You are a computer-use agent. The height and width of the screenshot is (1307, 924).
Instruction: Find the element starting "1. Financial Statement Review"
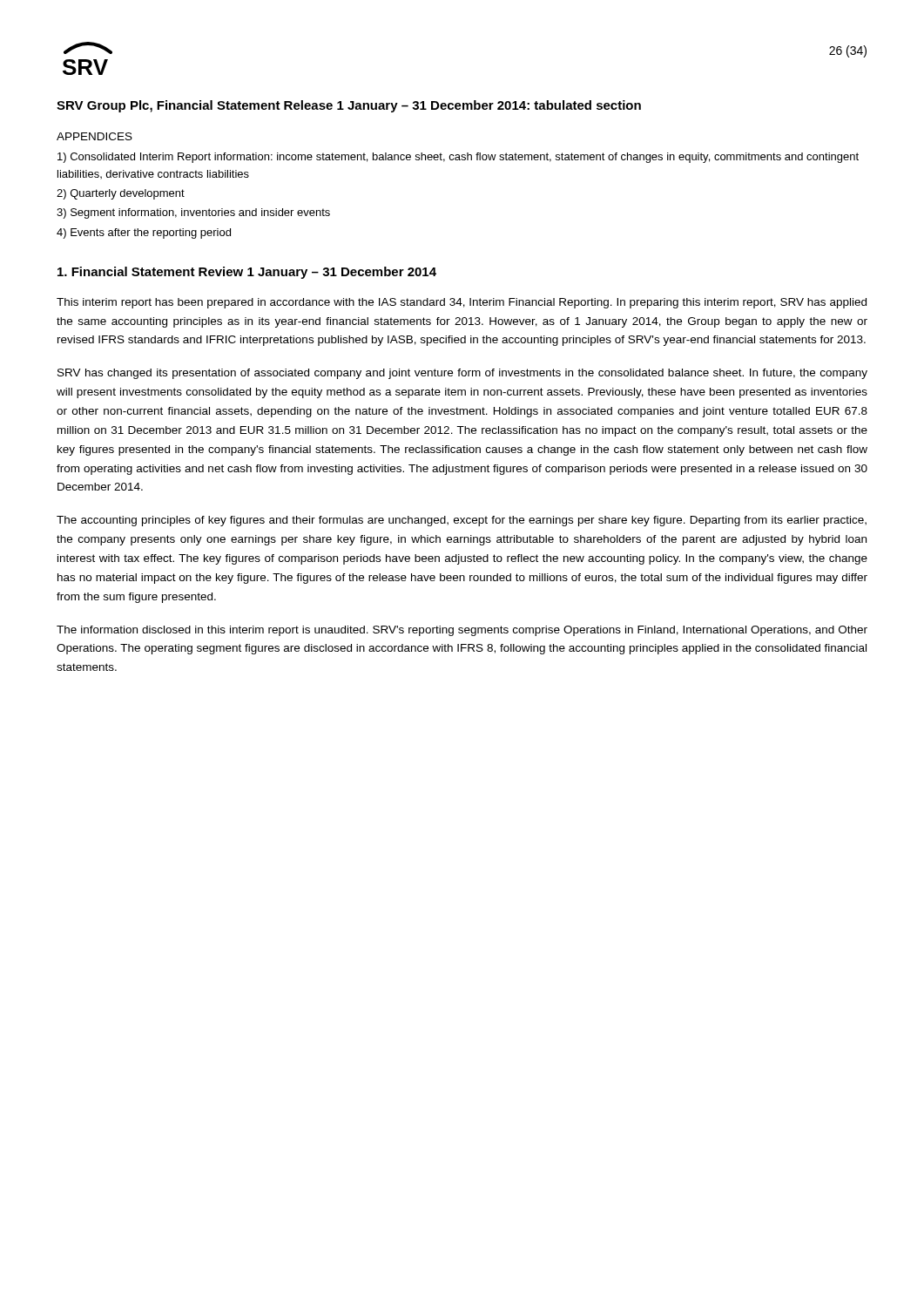247,271
